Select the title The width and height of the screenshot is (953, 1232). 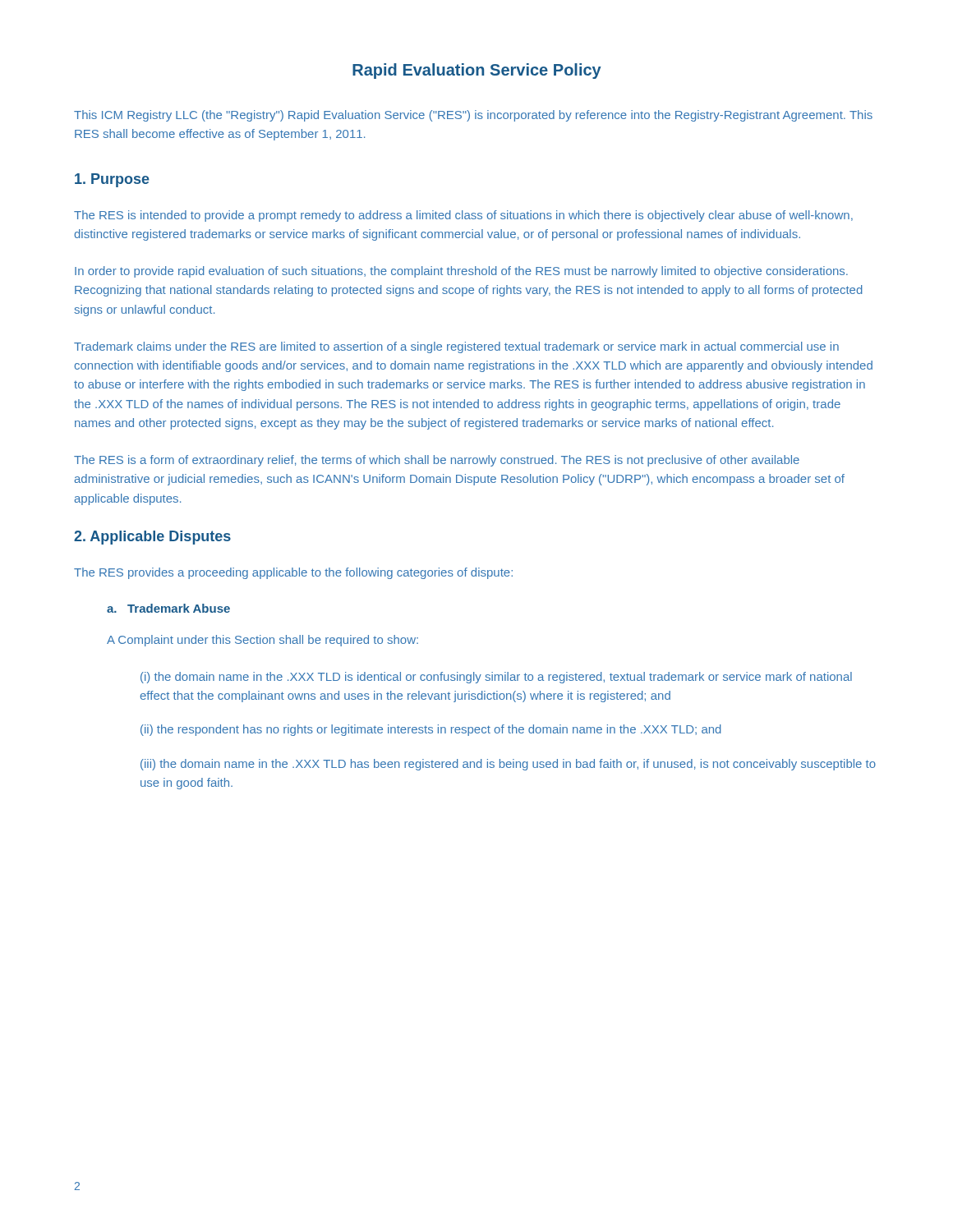point(476,70)
